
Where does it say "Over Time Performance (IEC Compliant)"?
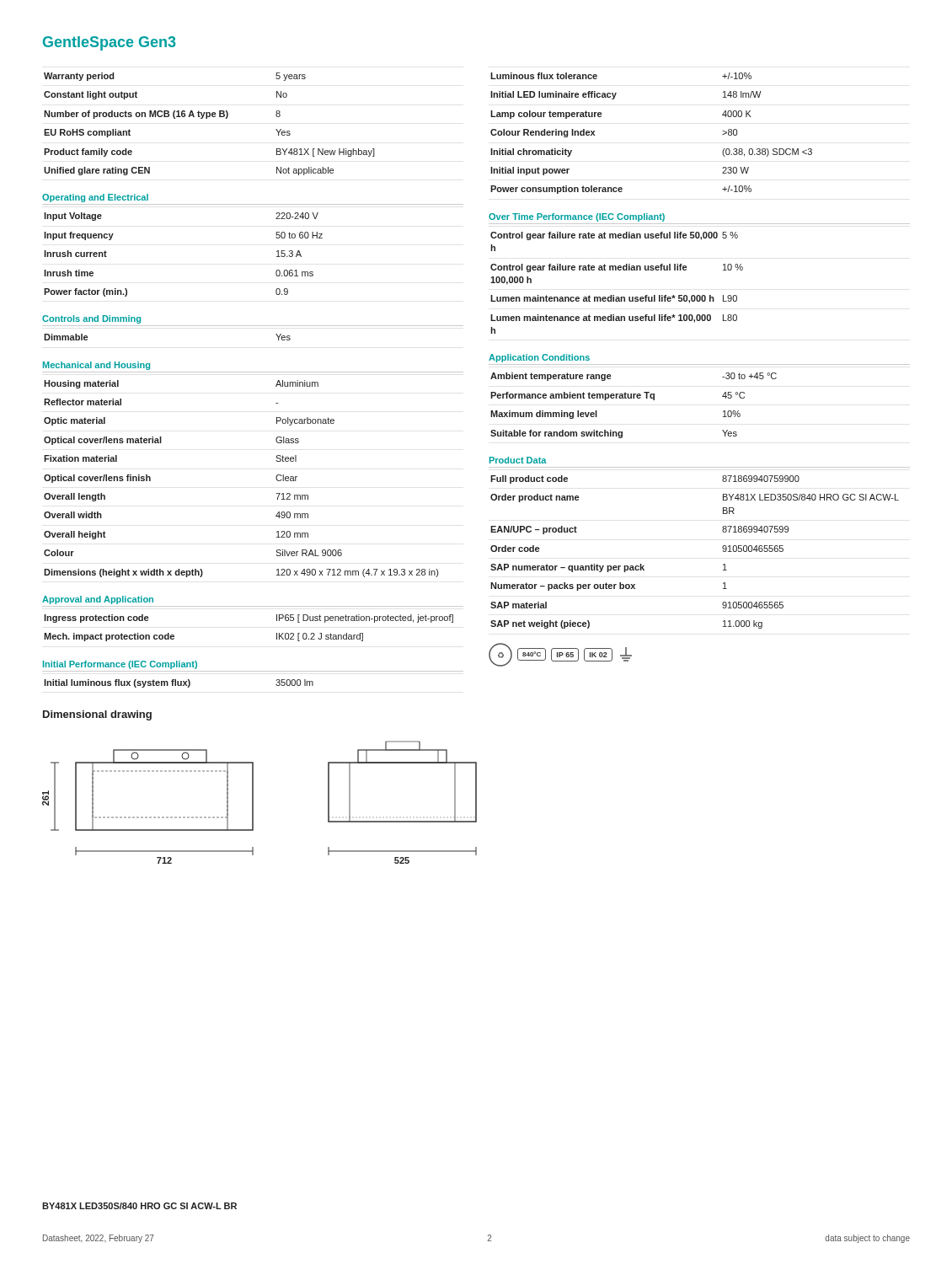[x=699, y=218]
